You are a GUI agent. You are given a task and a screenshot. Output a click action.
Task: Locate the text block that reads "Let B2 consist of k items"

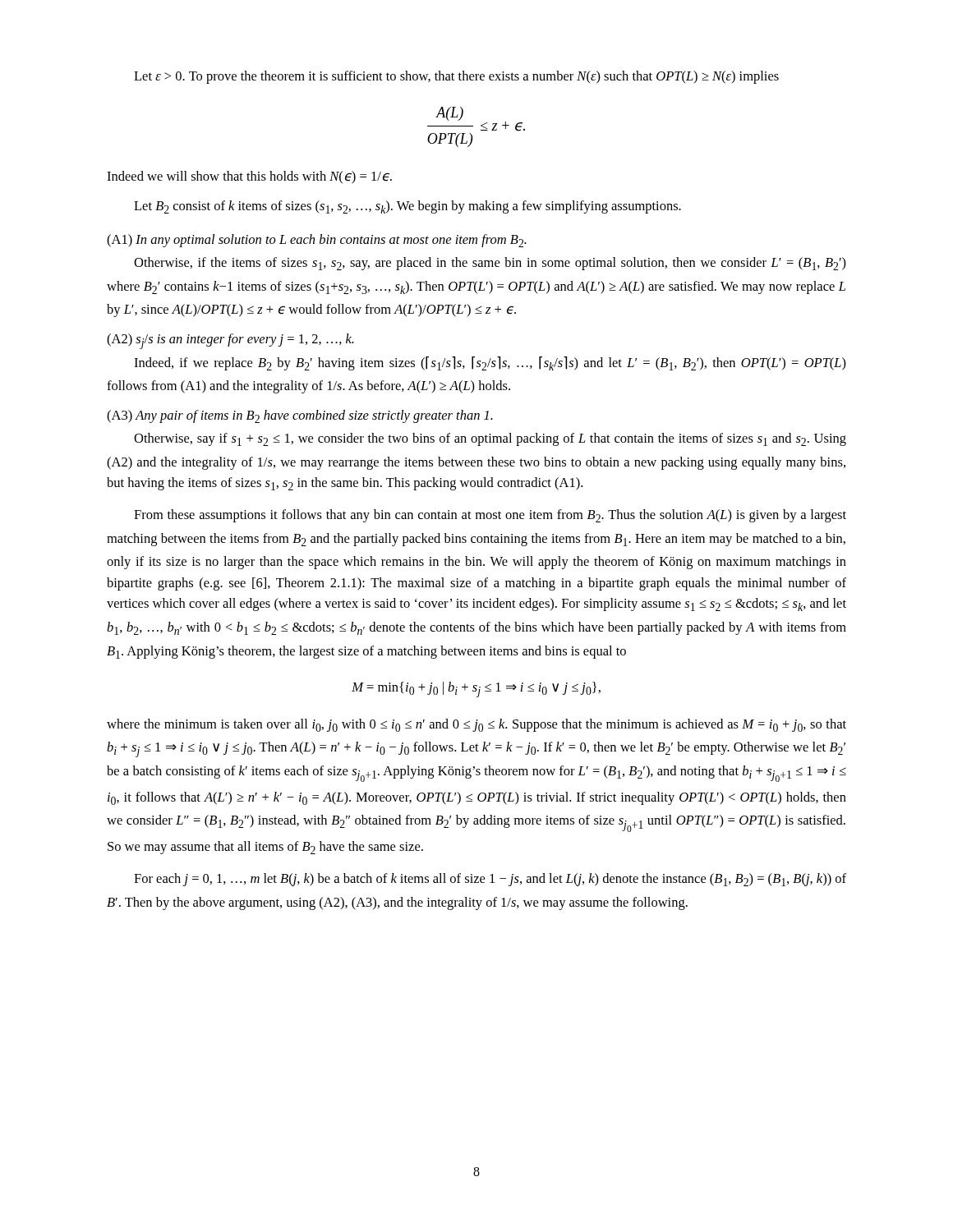(476, 207)
